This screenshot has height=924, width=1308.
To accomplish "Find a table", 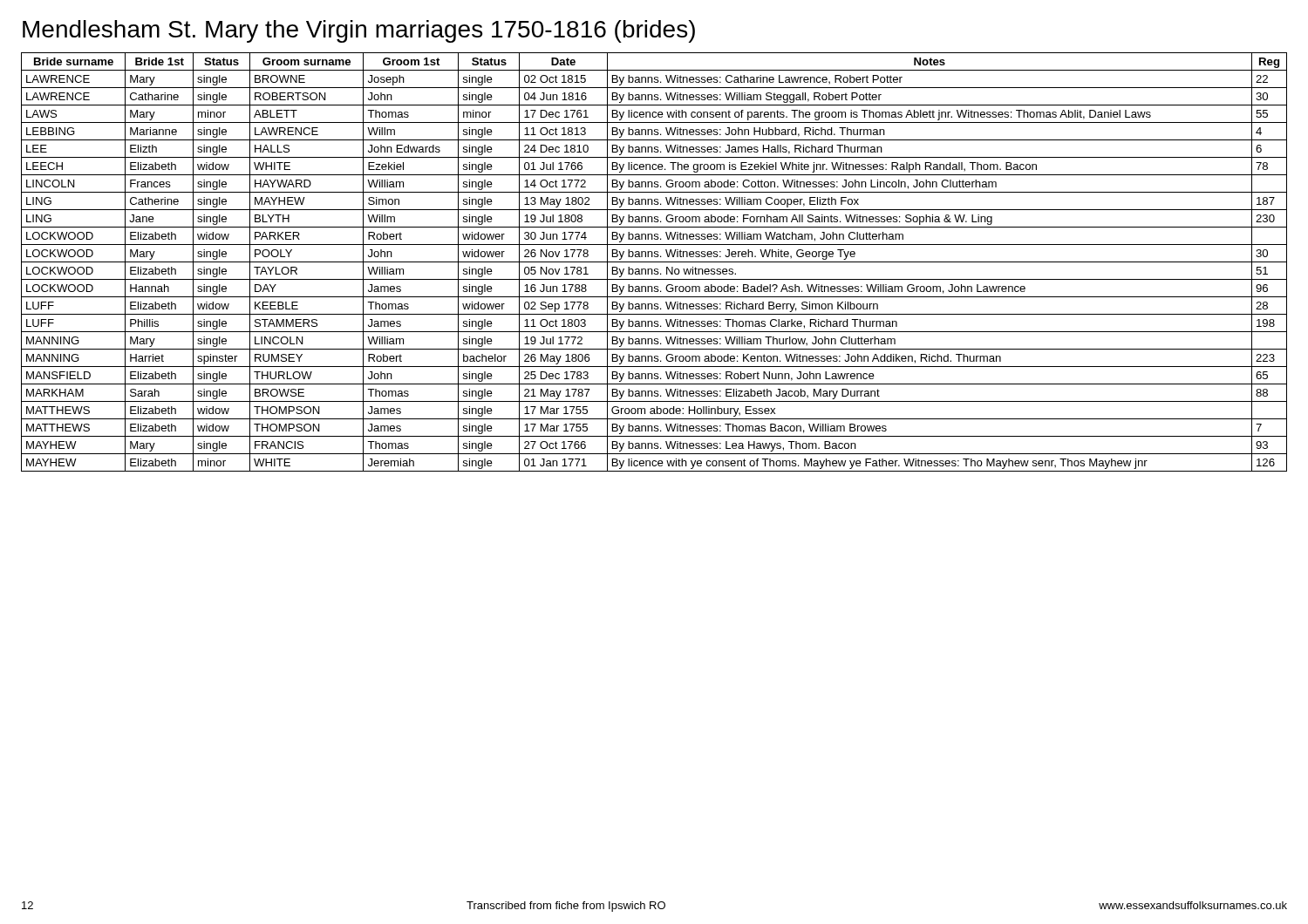I will [x=654, y=262].
